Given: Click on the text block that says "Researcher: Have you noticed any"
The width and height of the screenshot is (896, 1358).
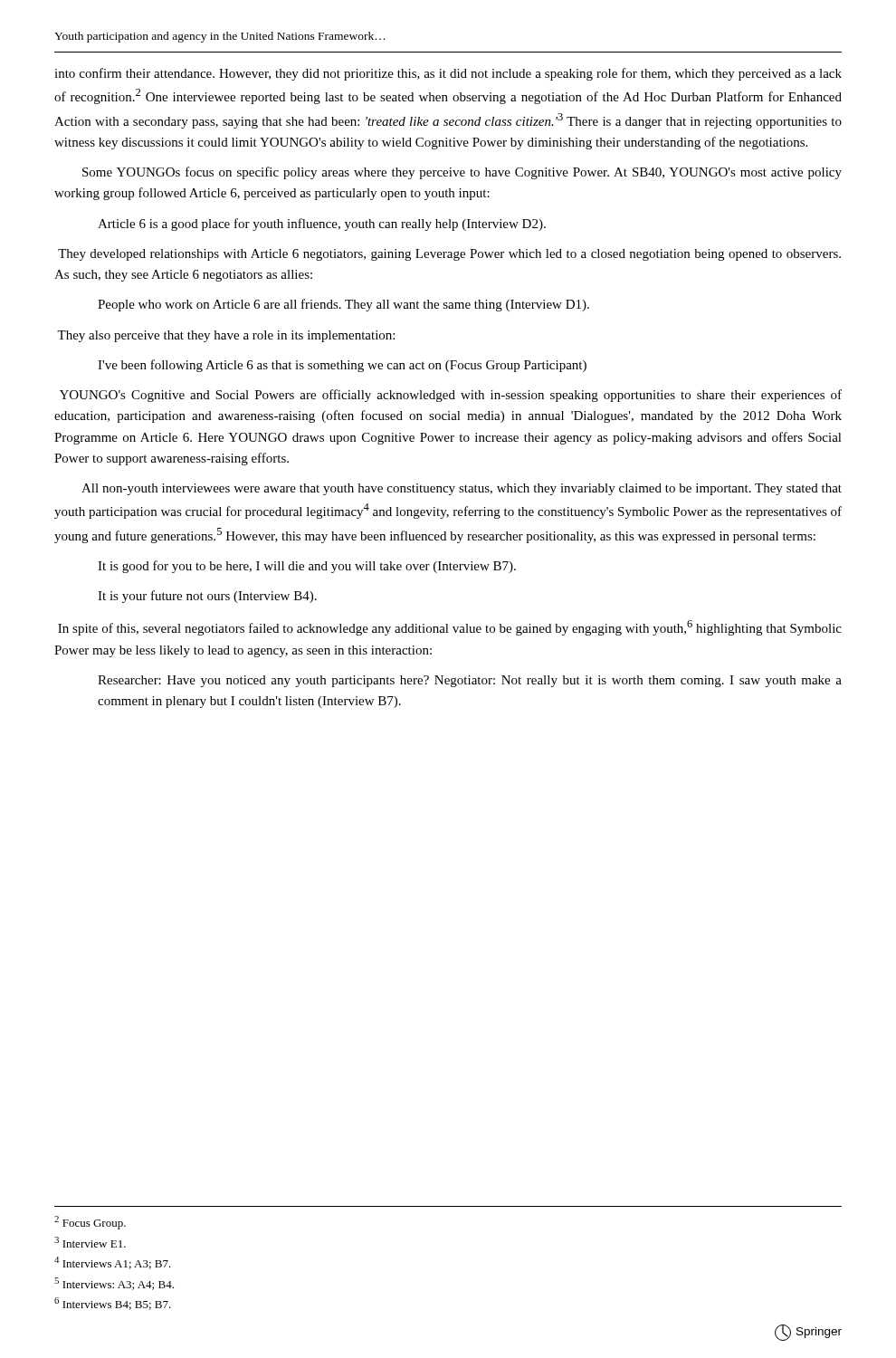Looking at the screenshot, I should click(x=470, y=690).
